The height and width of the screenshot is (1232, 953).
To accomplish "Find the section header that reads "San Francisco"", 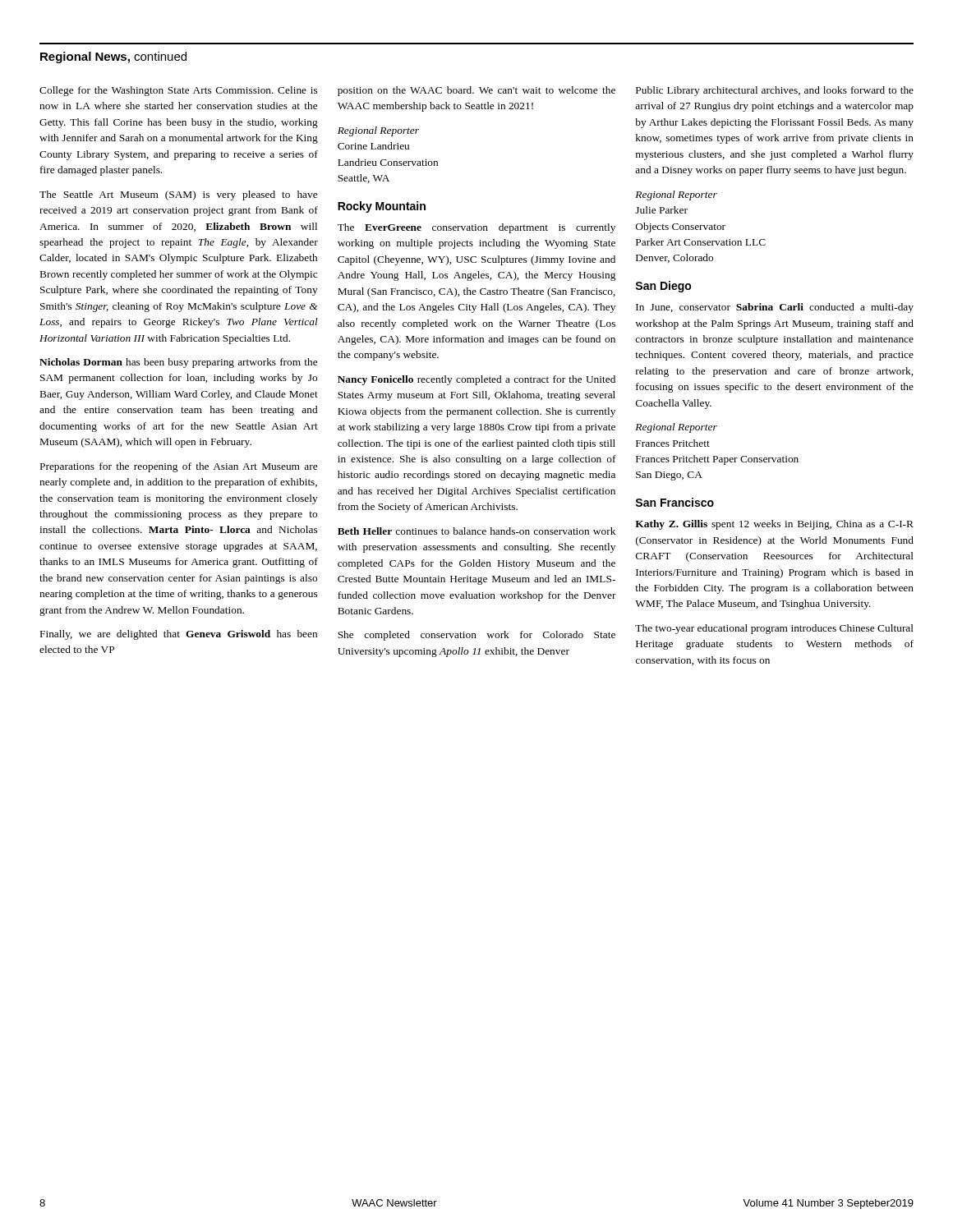I will click(x=675, y=503).
